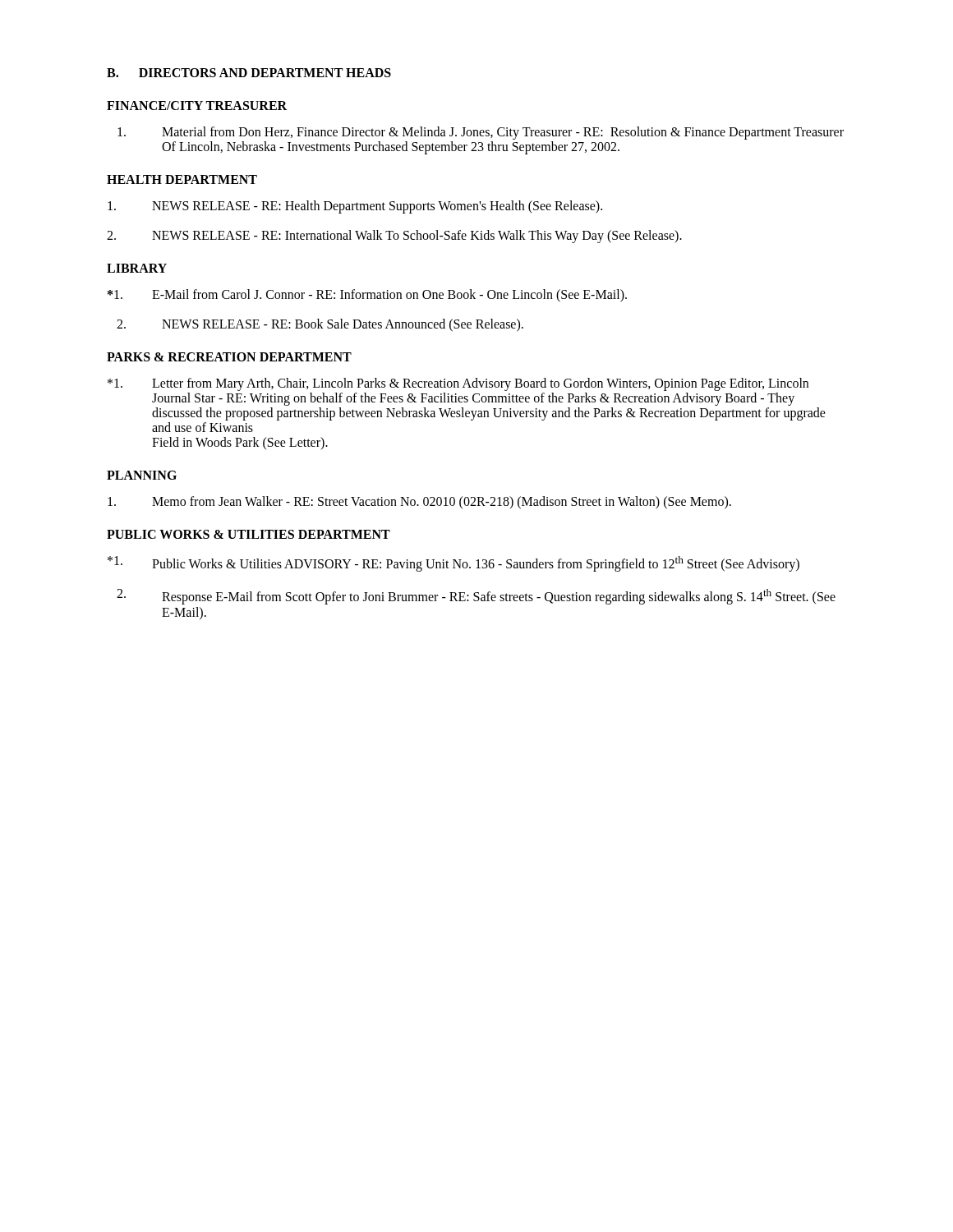Locate the section header that reads "PARKS & RECREATION"
Screen dimensions: 1232x953
[x=229, y=357]
